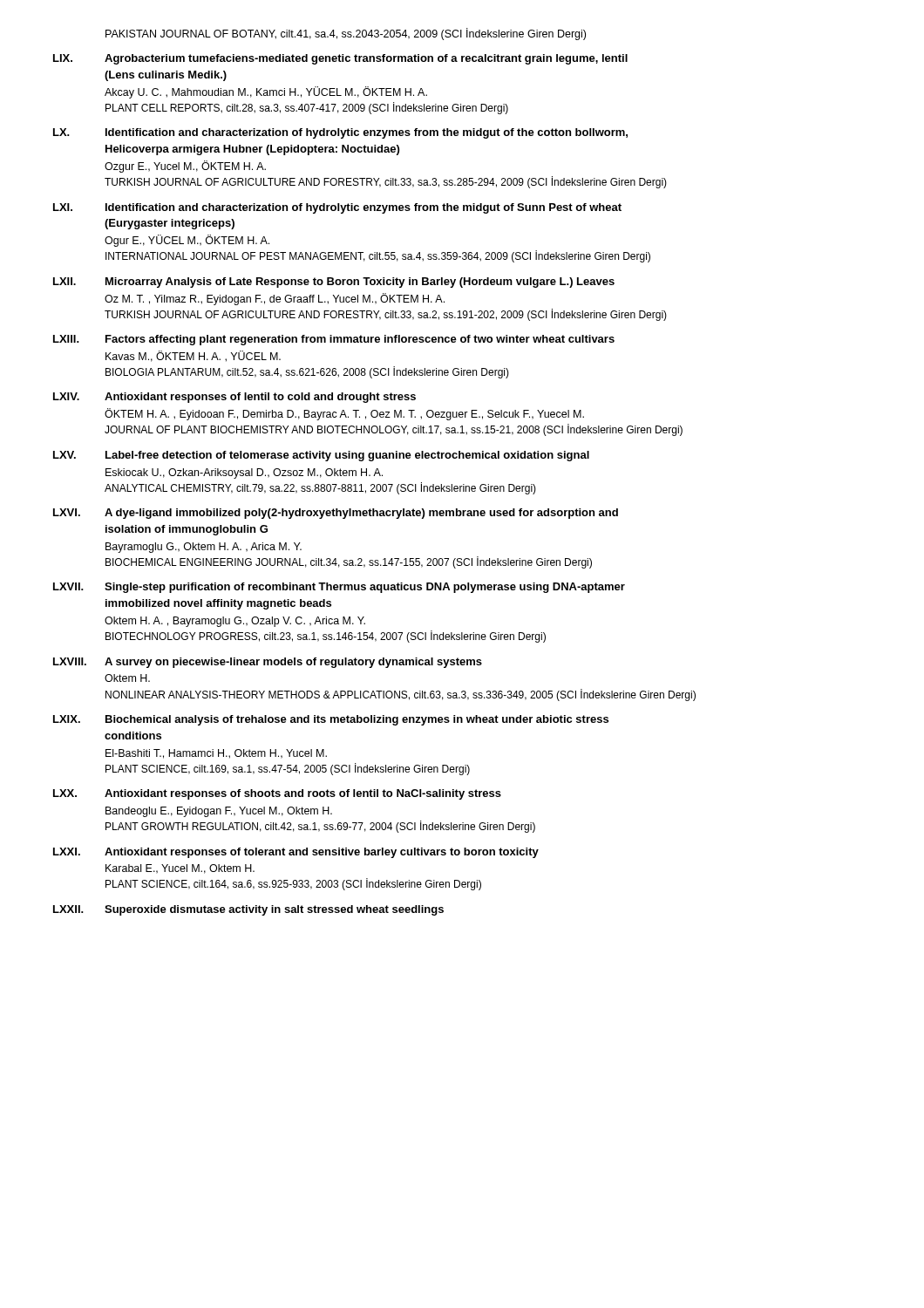The width and height of the screenshot is (924, 1308).
Task: Find the list item that reads "LXIII. Factors affecting"
Action: [334, 340]
